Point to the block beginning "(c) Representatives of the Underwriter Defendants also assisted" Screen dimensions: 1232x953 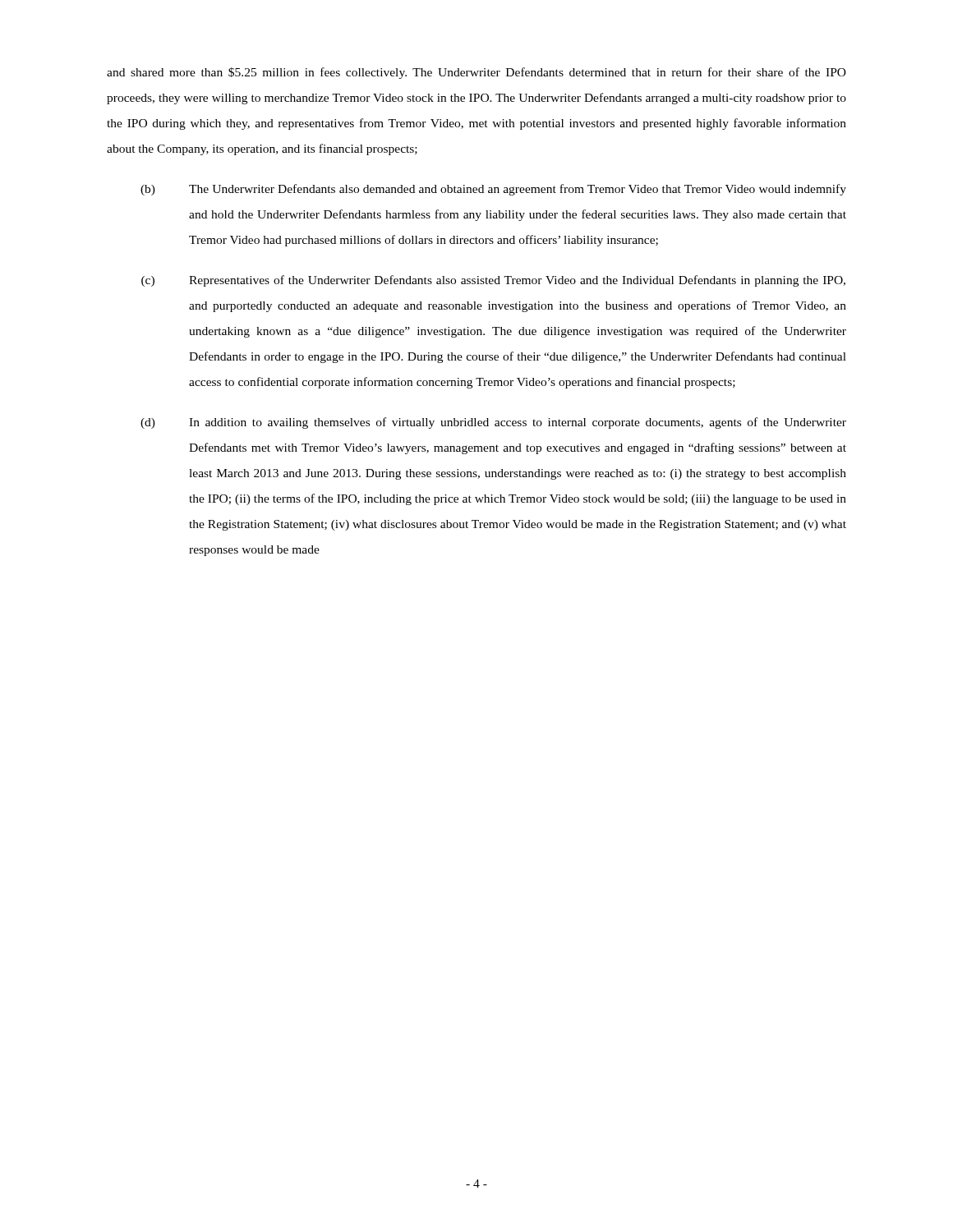point(476,331)
